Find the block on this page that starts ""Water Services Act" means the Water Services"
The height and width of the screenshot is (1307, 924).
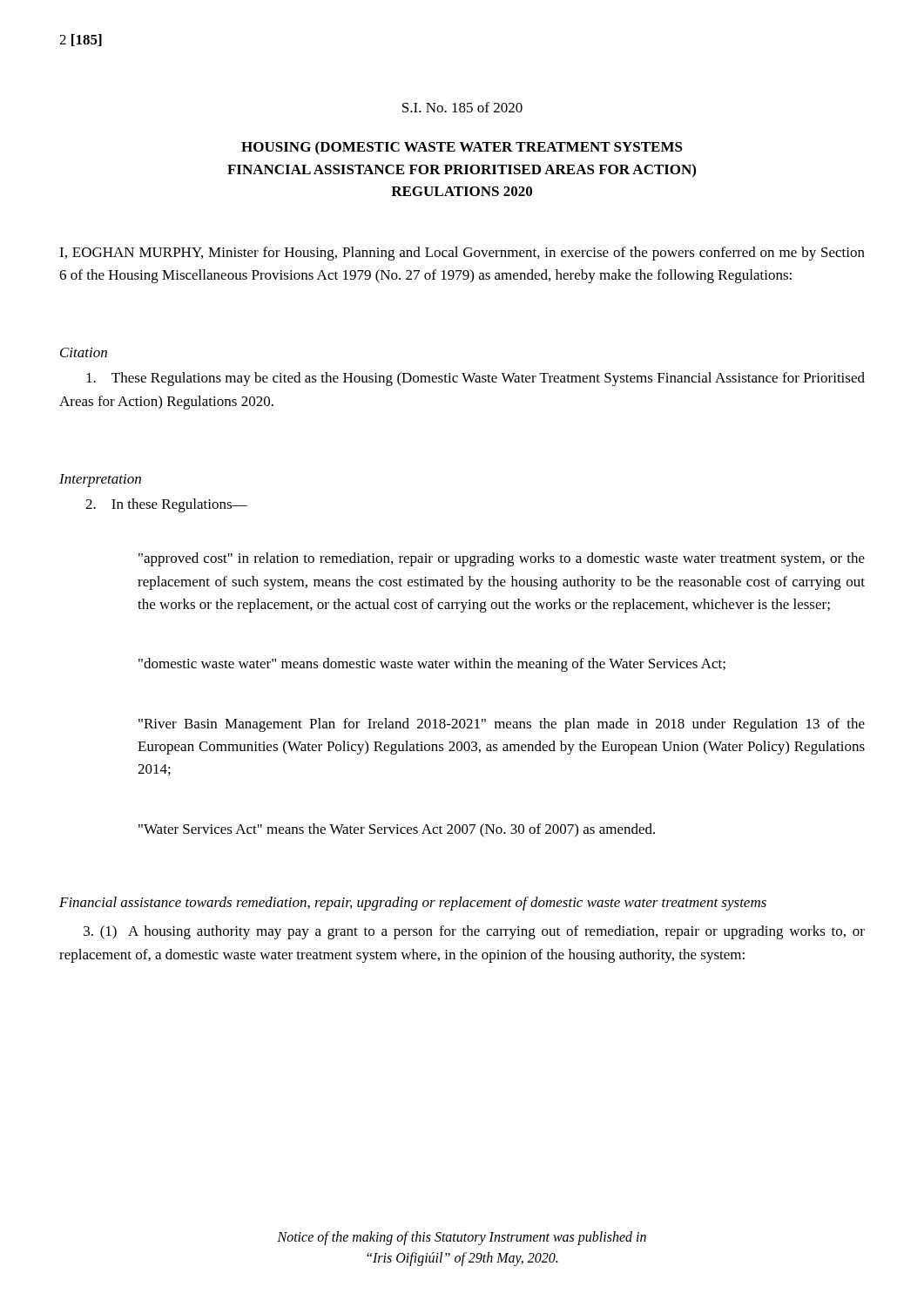tap(397, 829)
